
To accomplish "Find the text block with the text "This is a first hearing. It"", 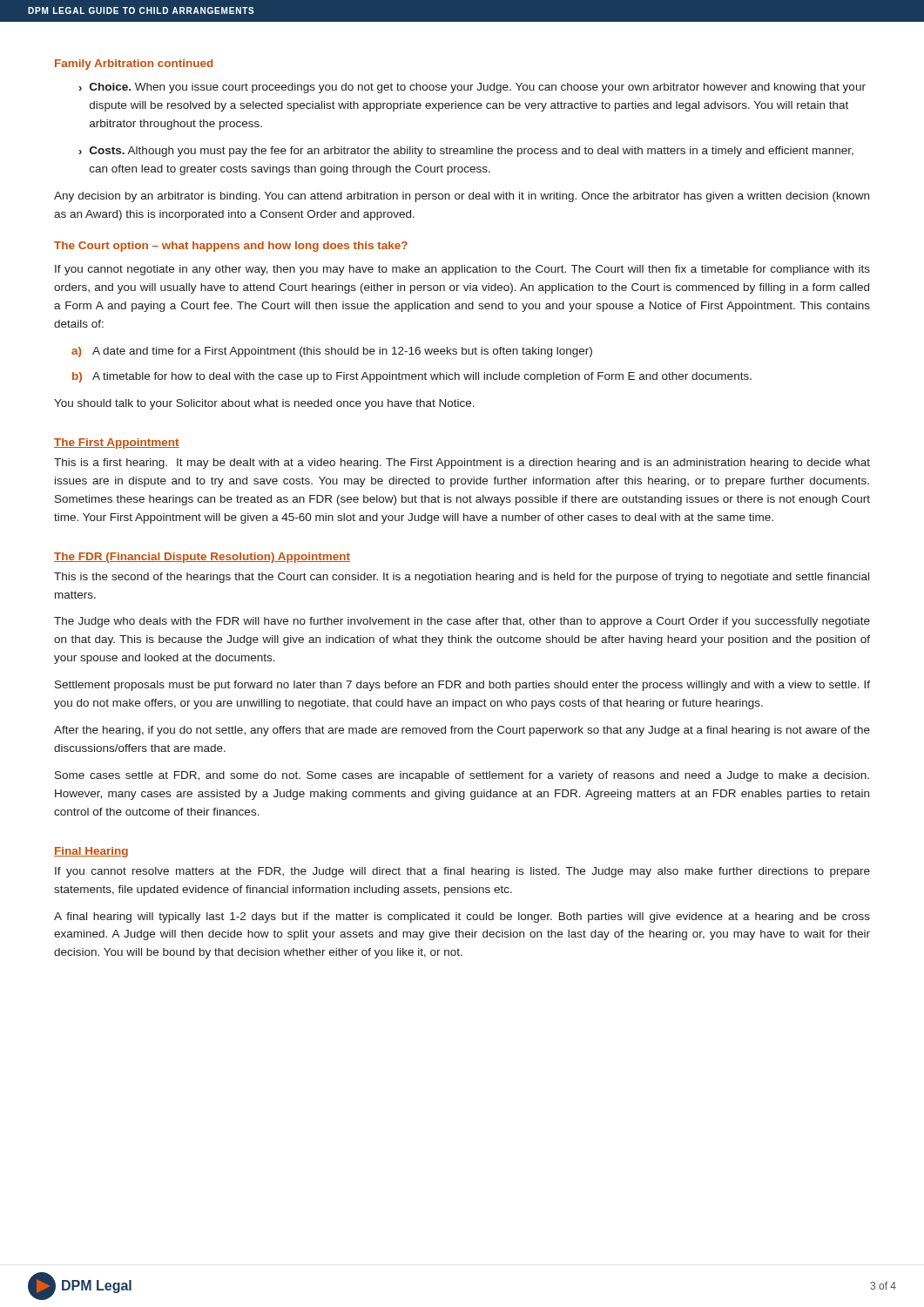I will tap(462, 489).
